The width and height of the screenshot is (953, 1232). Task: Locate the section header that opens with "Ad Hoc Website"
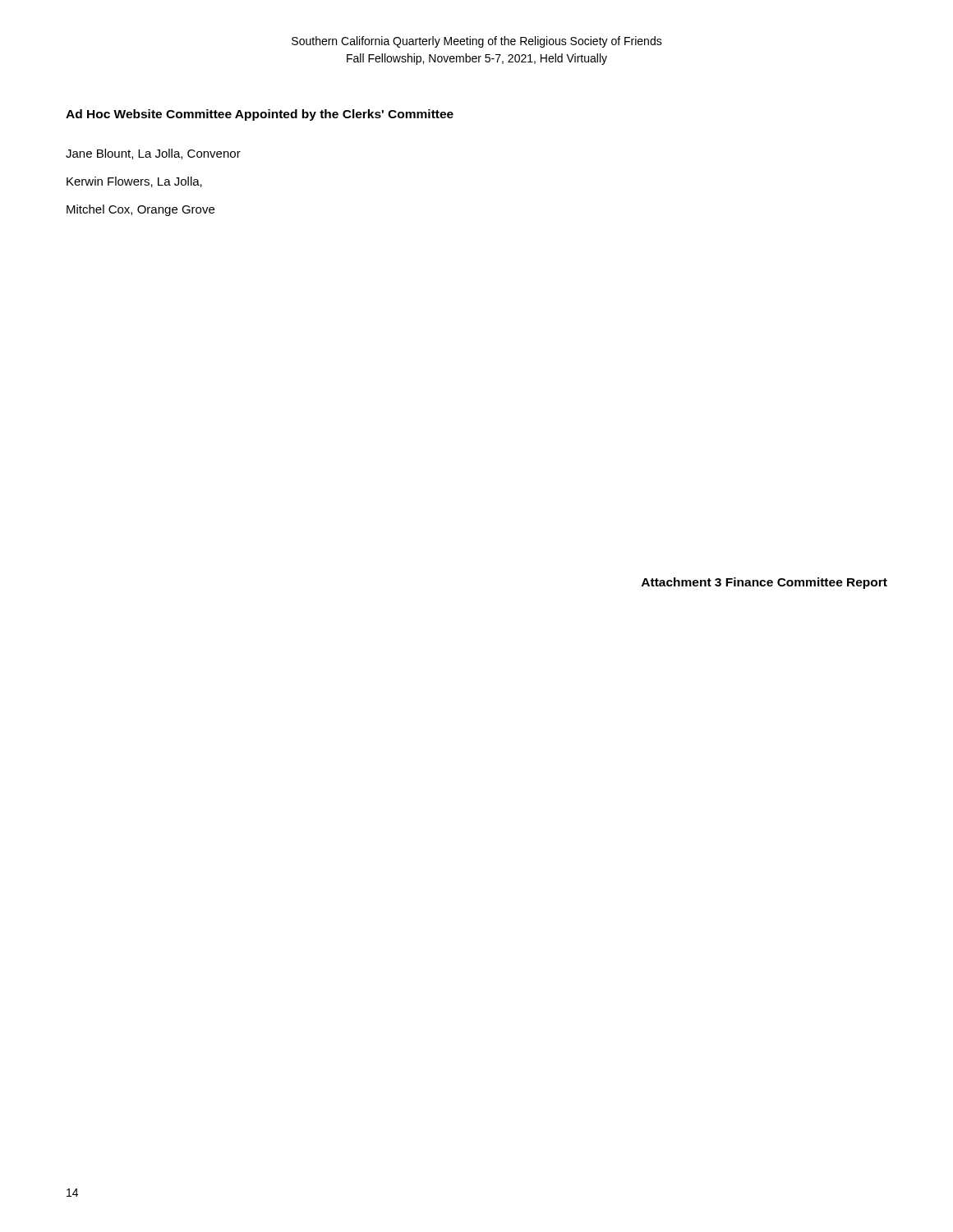260,114
